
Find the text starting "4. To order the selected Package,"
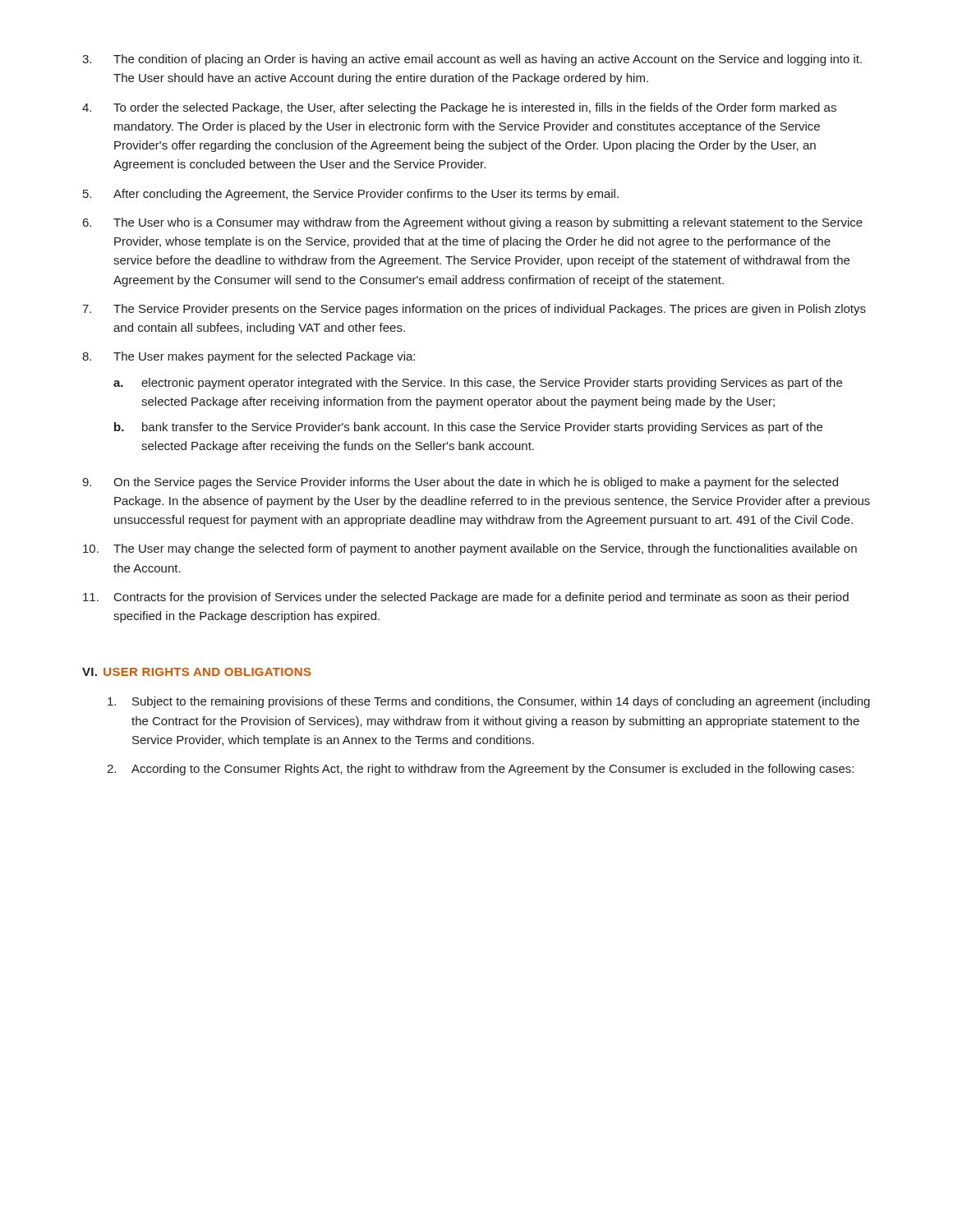point(476,136)
